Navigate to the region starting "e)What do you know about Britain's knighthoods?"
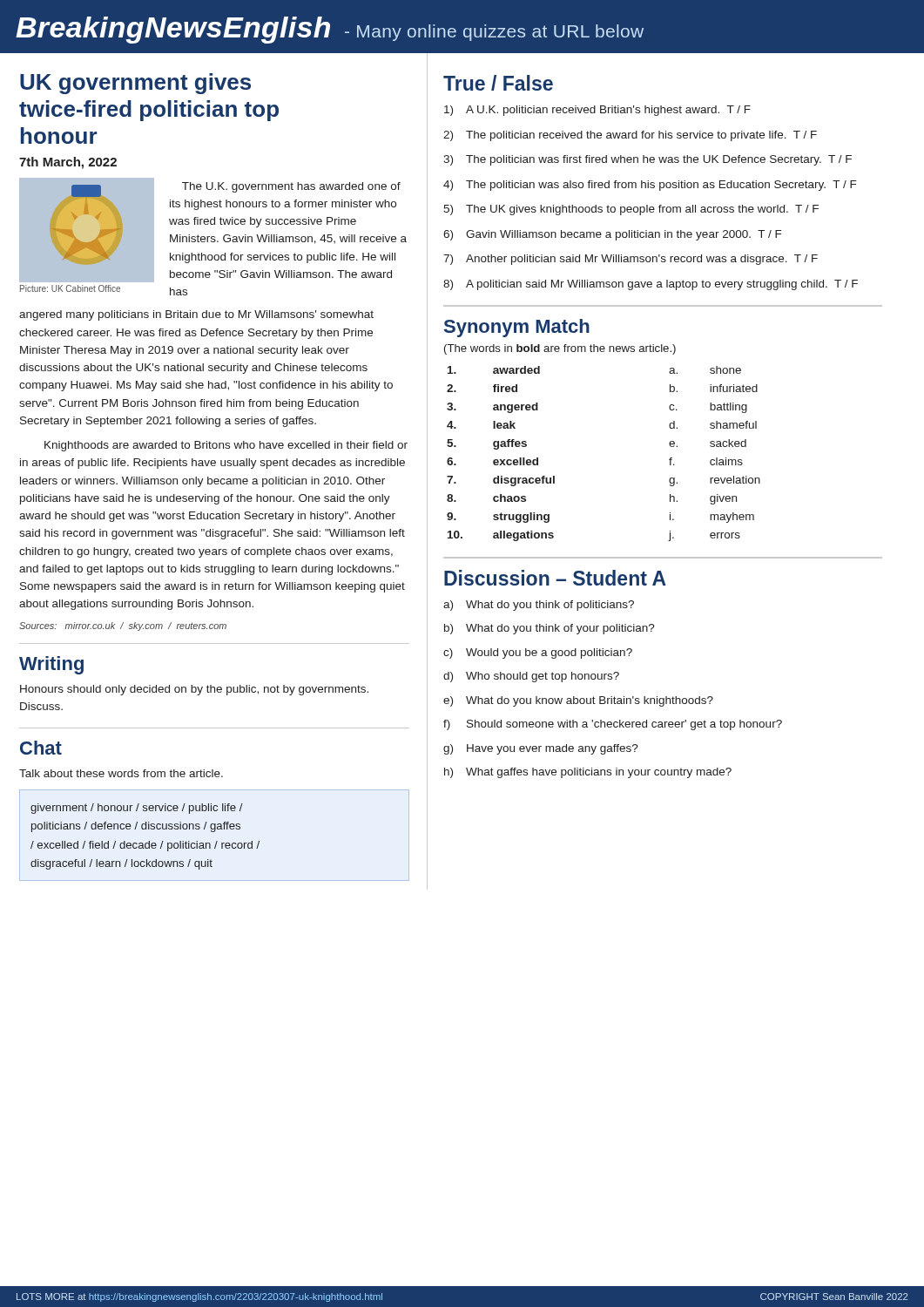Viewport: 924px width, 1307px height. coord(578,700)
